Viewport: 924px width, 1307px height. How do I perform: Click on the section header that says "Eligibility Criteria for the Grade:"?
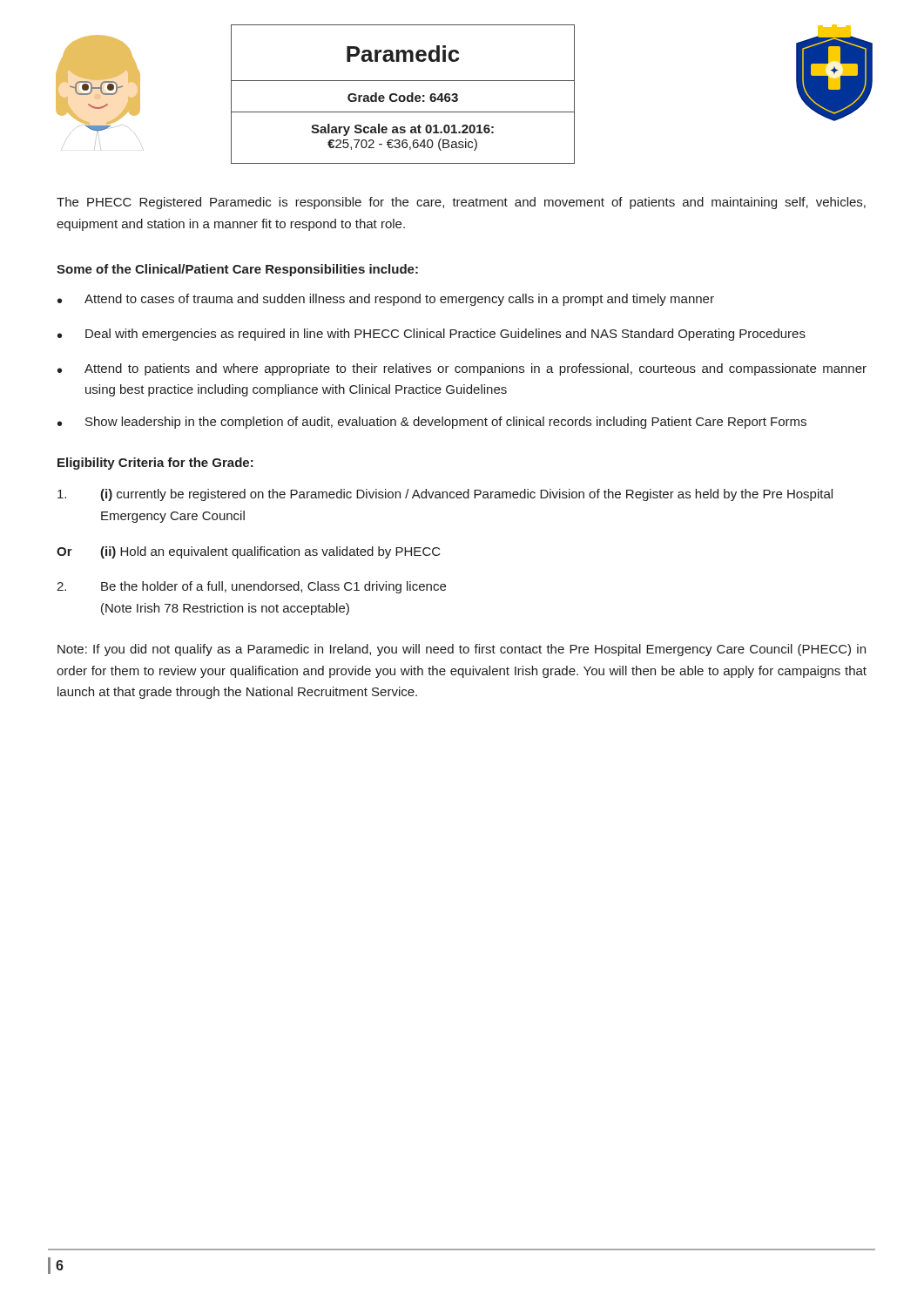[x=155, y=462]
